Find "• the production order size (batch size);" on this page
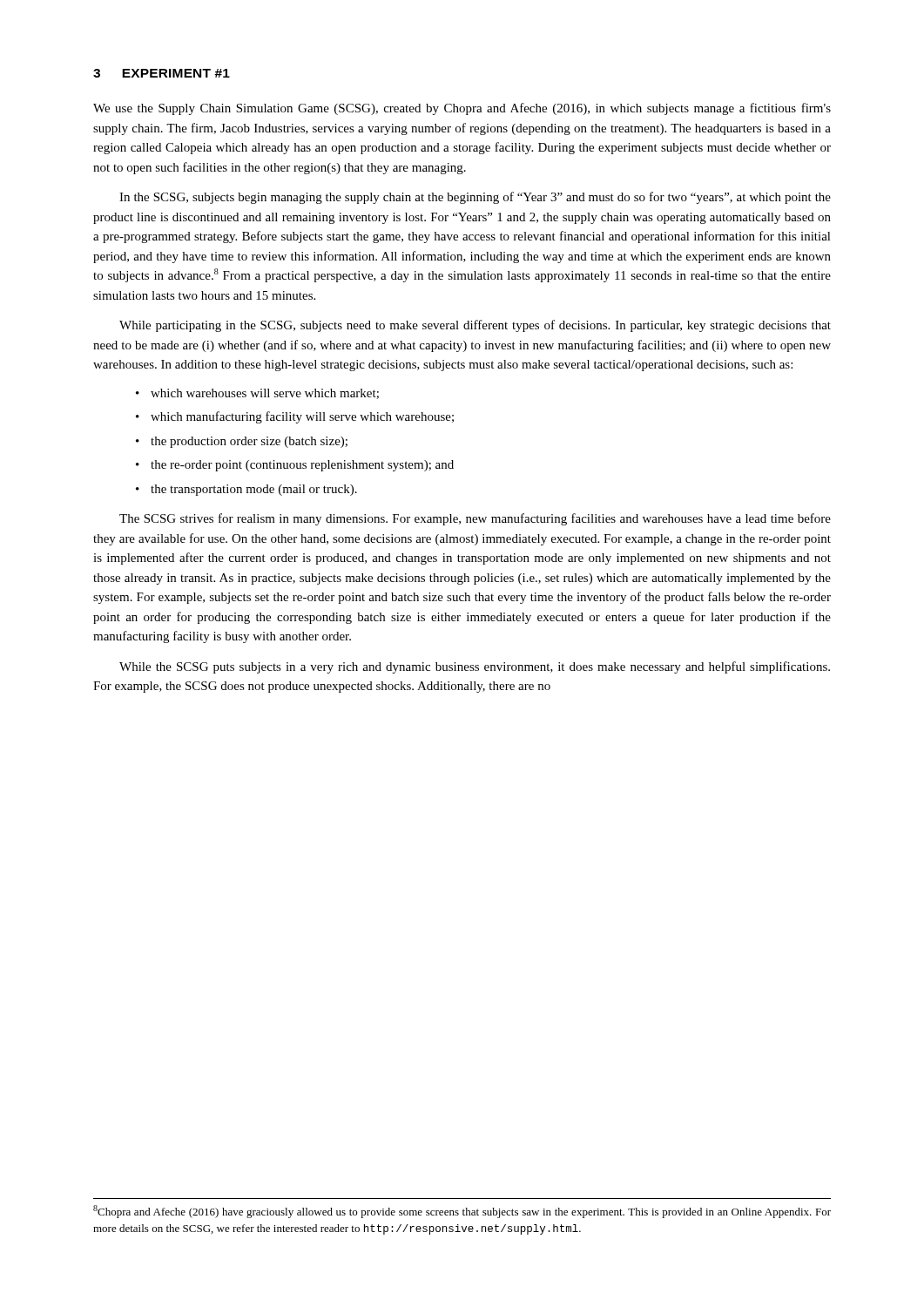Image resolution: width=924 pixels, height=1307 pixels. pyautogui.click(x=242, y=442)
